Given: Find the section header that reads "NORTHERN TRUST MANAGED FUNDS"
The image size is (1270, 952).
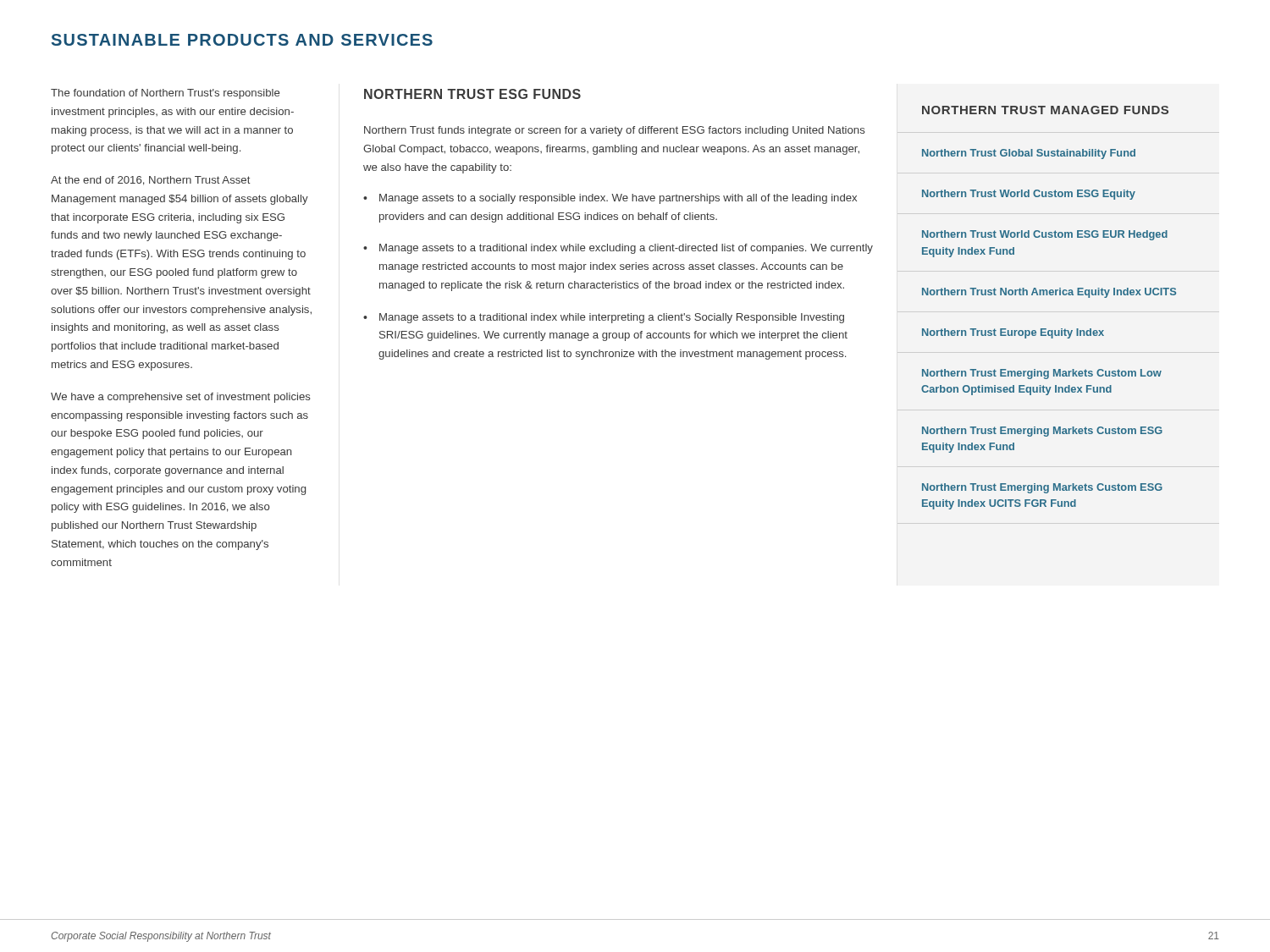Looking at the screenshot, I should point(1058,108).
